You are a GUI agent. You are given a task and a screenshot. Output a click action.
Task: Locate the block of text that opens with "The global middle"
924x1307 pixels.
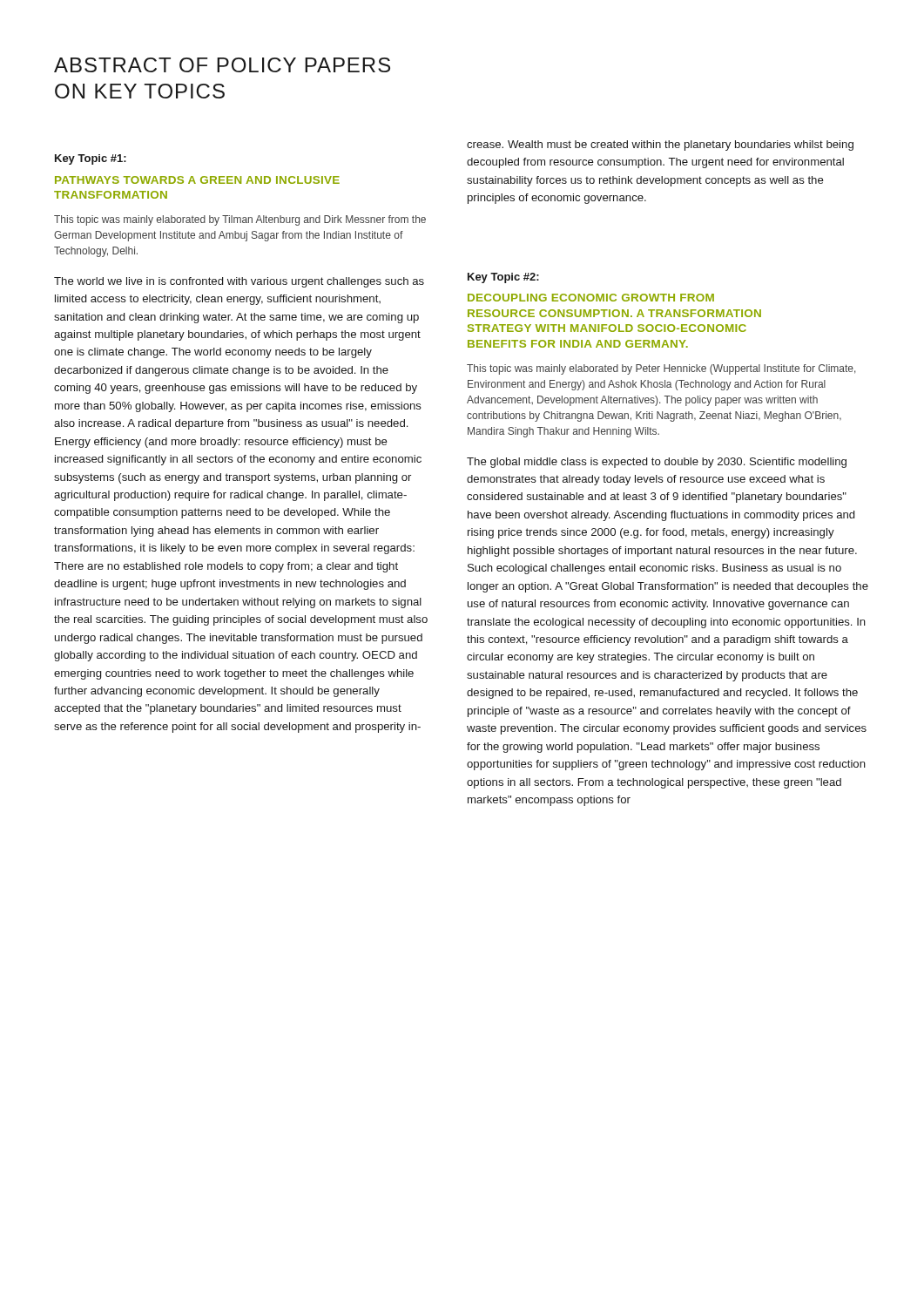coord(668,630)
